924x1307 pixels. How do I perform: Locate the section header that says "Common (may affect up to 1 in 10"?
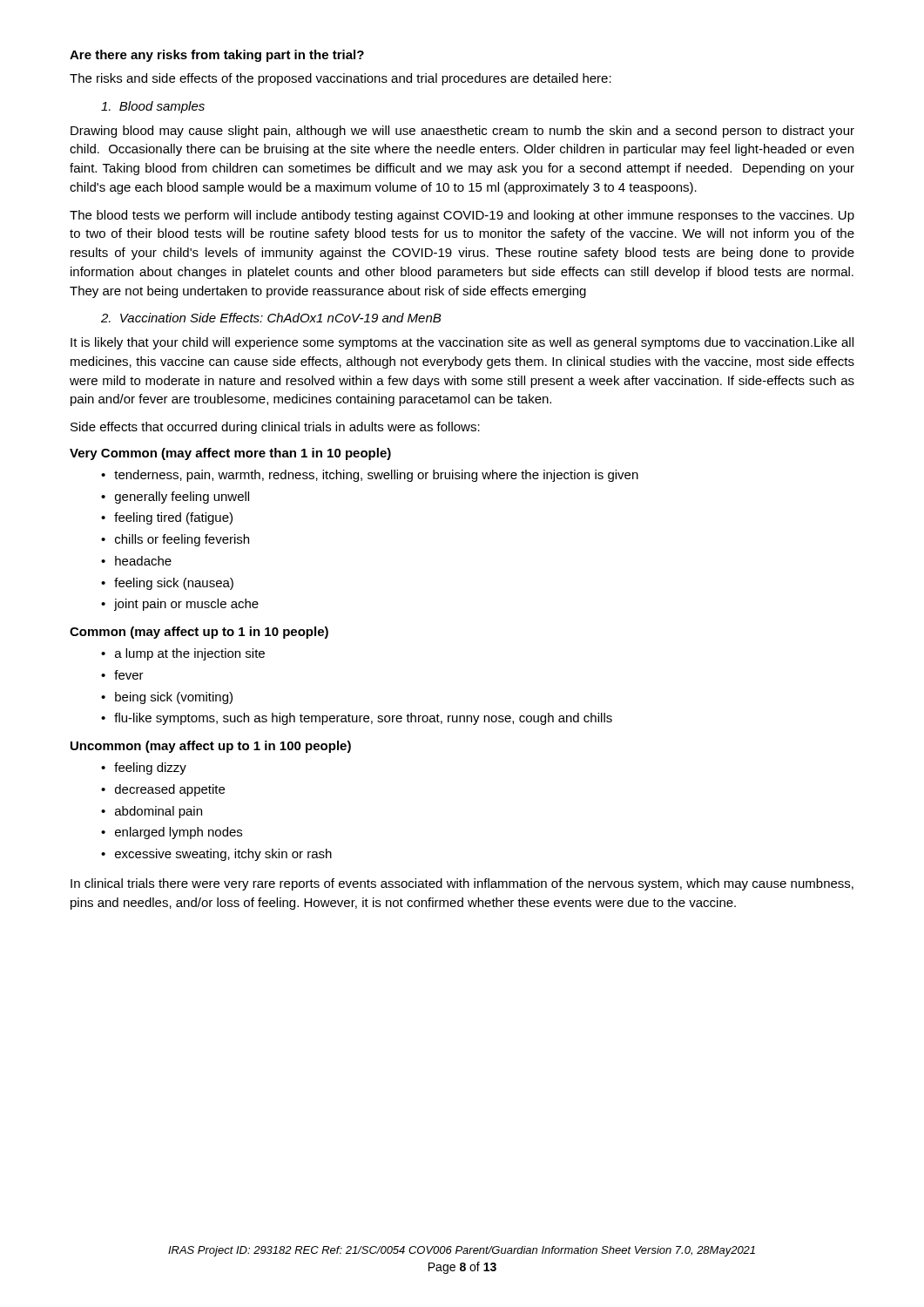tap(199, 631)
